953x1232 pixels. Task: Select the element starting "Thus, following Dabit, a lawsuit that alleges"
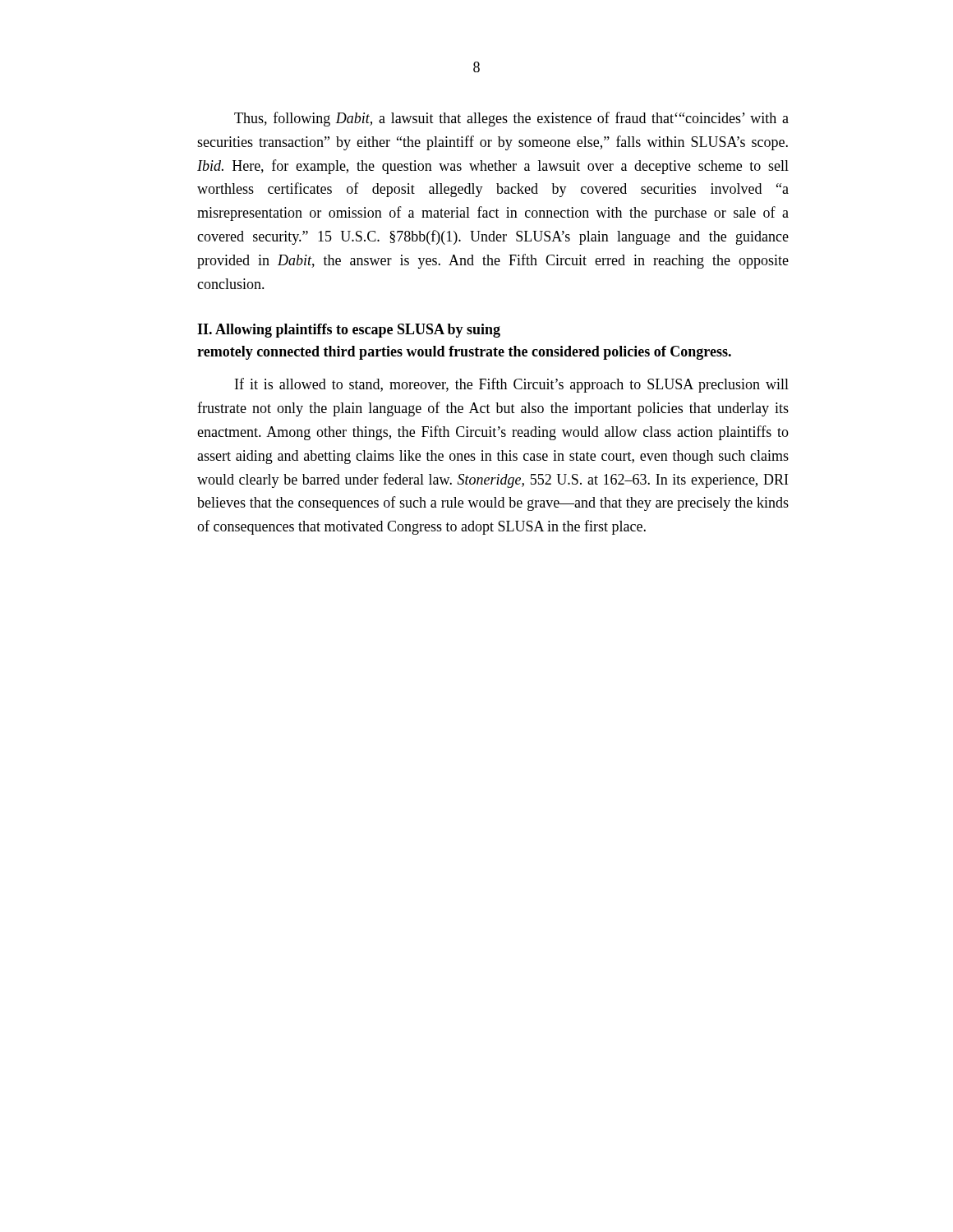(x=493, y=201)
